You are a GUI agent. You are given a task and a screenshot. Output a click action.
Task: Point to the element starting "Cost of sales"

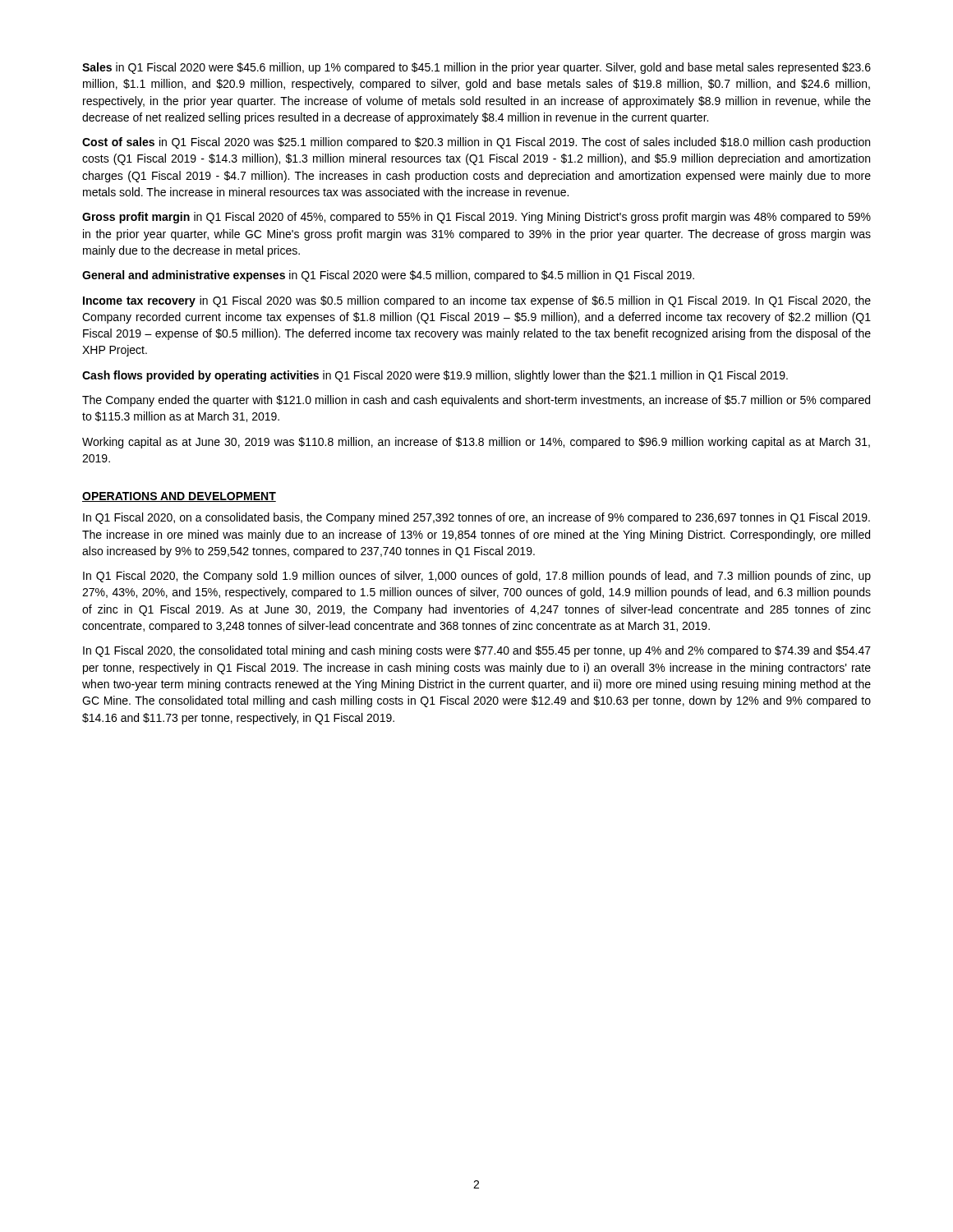pos(476,167)
